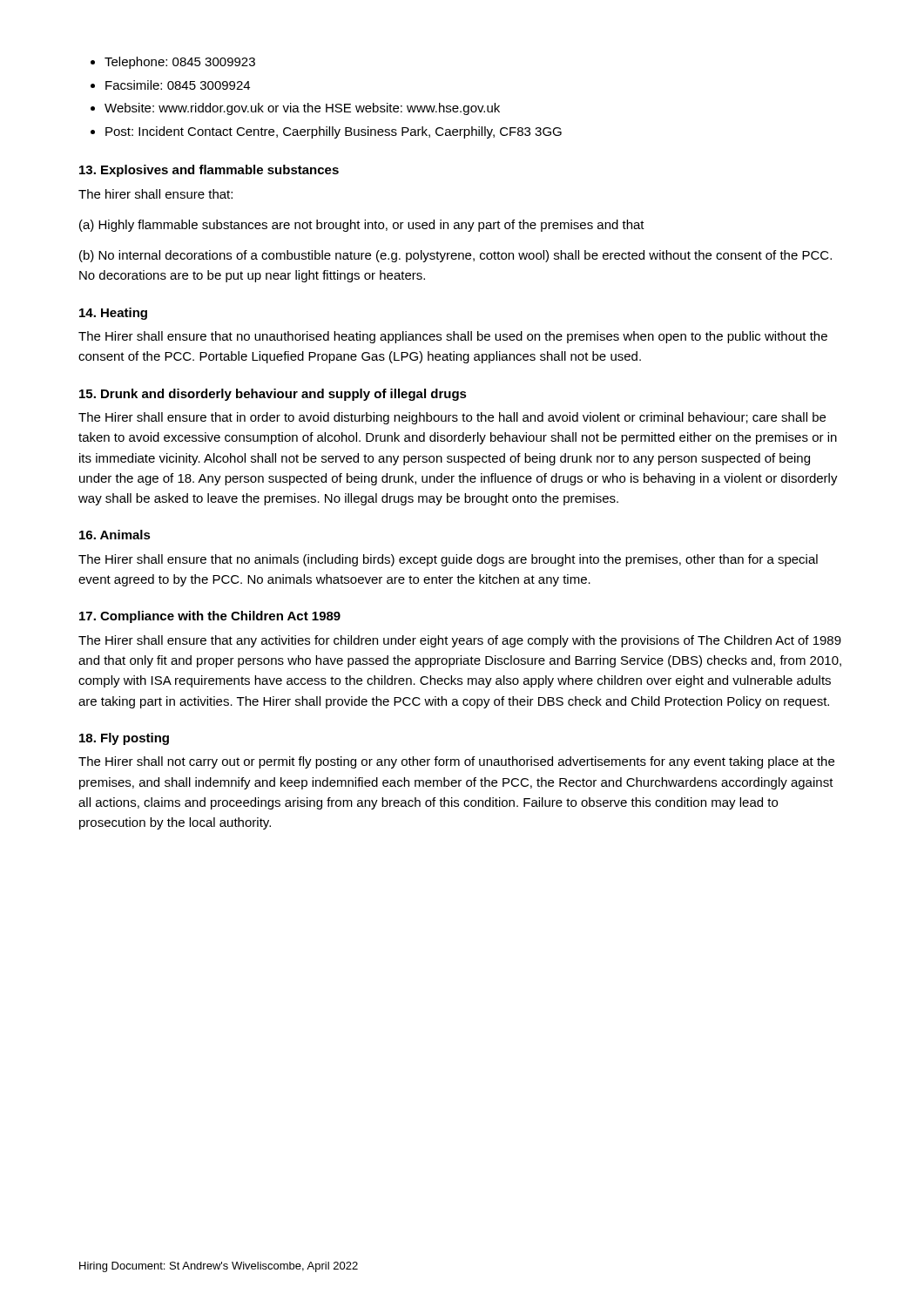Click on the block starting "Post: Incident Contact Centre, Caerphilly Business Park,"

(x=333, y=131)
